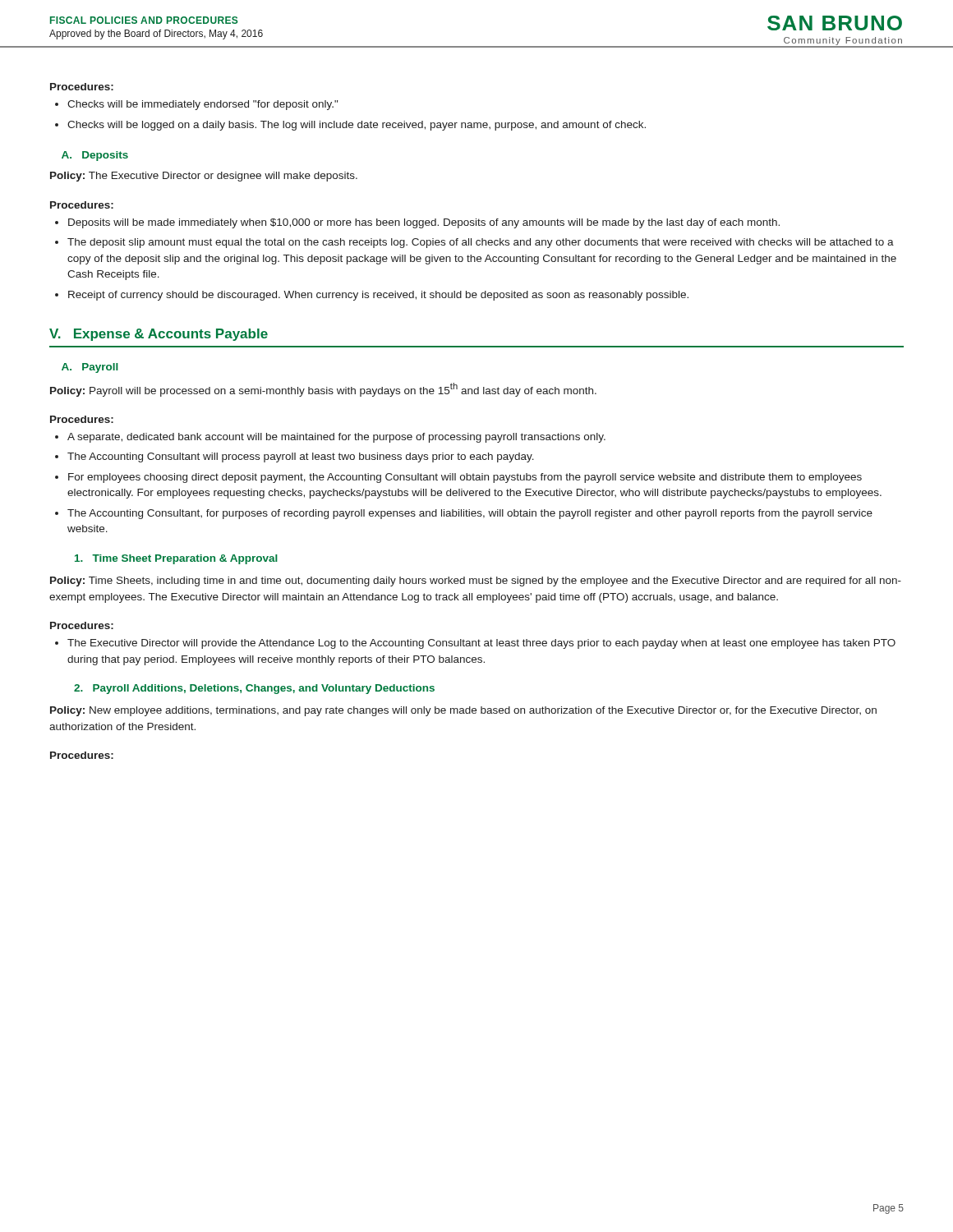Point to the block beginning "Deposits will be"
The width and height of the screenshot is (953, 1232).
(x=424, y=222)
